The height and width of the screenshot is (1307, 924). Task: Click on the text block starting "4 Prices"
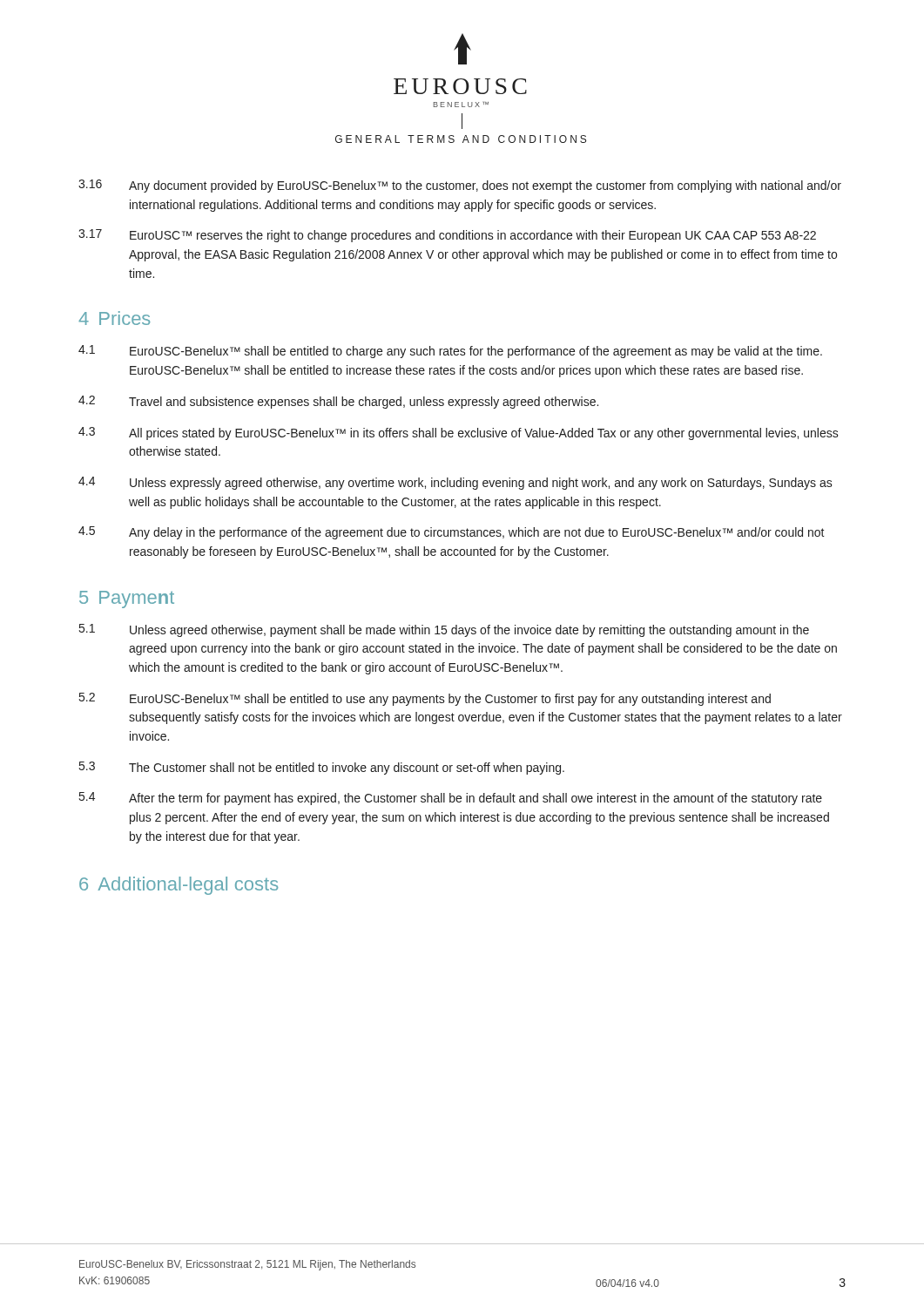click(115, 319)
